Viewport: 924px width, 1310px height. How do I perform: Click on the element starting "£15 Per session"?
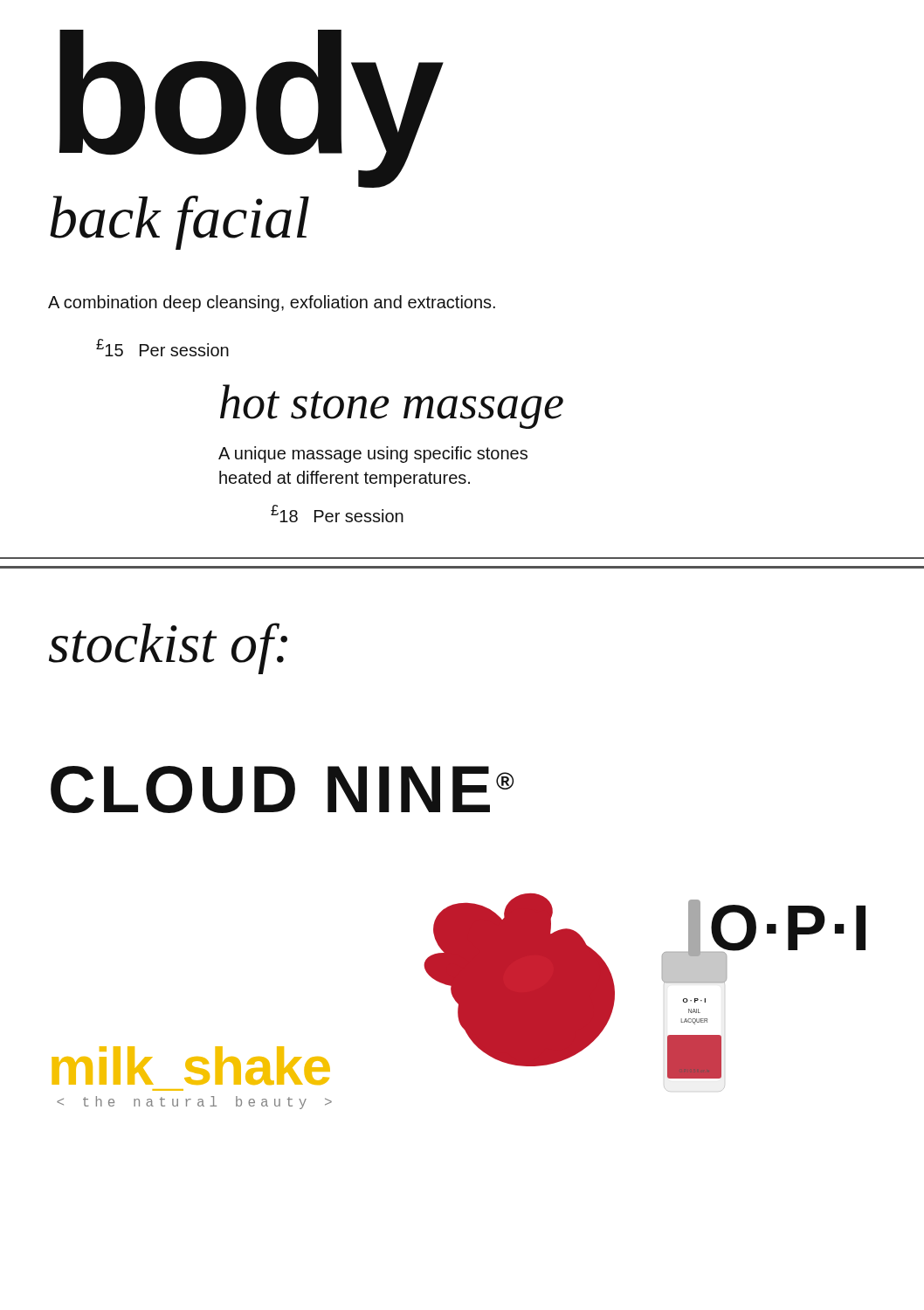pos(163,348)
